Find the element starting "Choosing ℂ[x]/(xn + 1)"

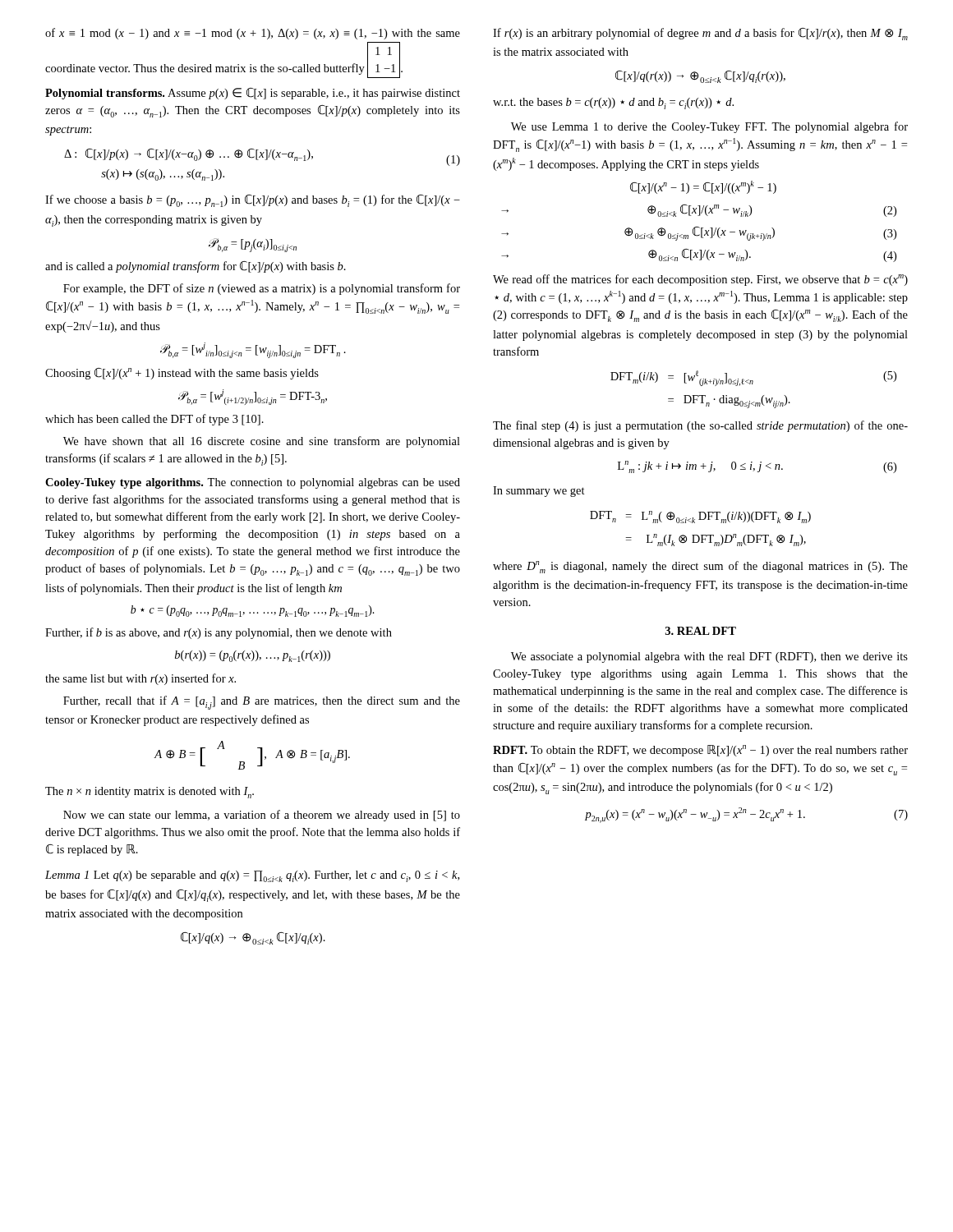[x=253, y=373]
